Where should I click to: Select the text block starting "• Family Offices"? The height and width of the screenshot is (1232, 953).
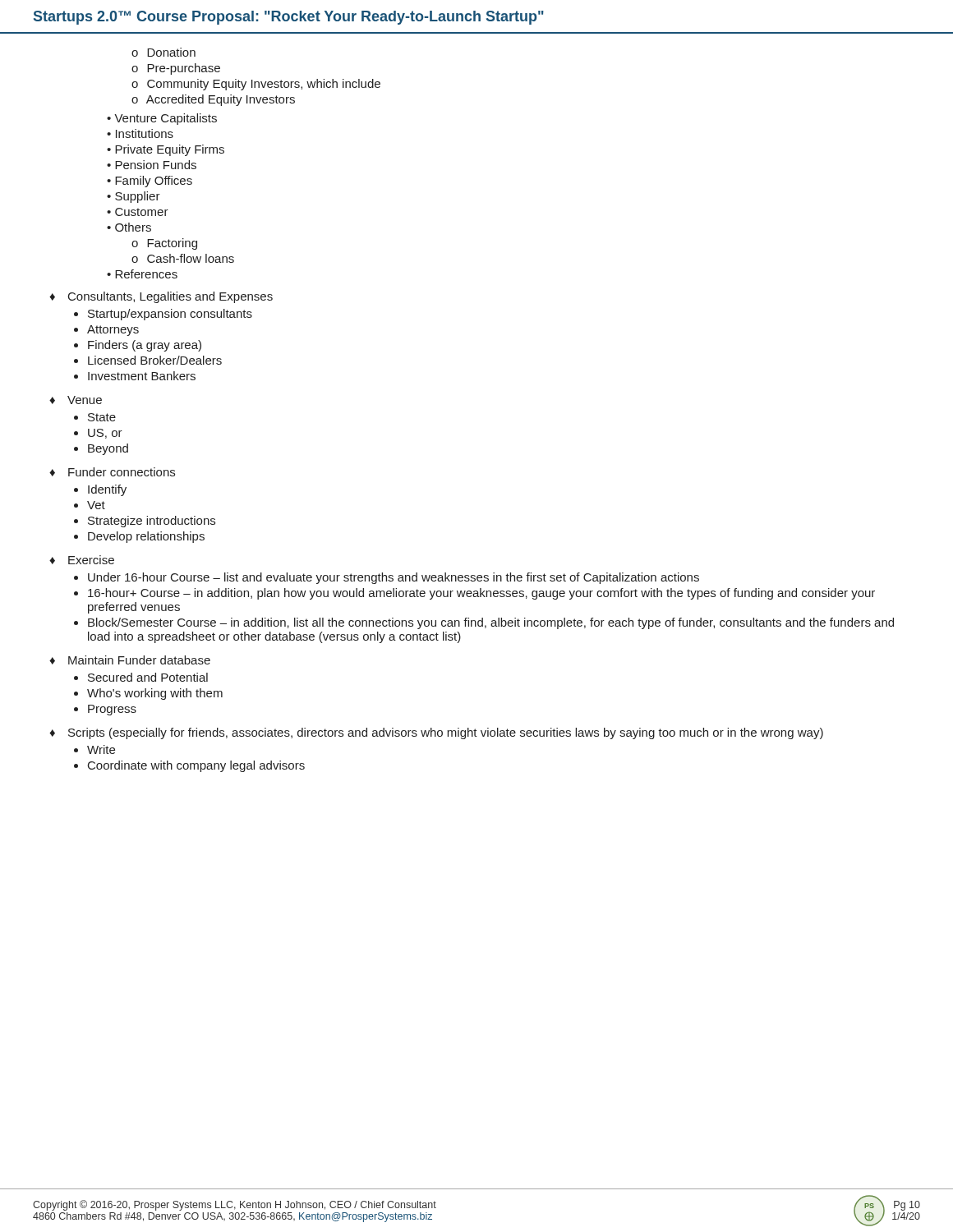tap(150, 180)
